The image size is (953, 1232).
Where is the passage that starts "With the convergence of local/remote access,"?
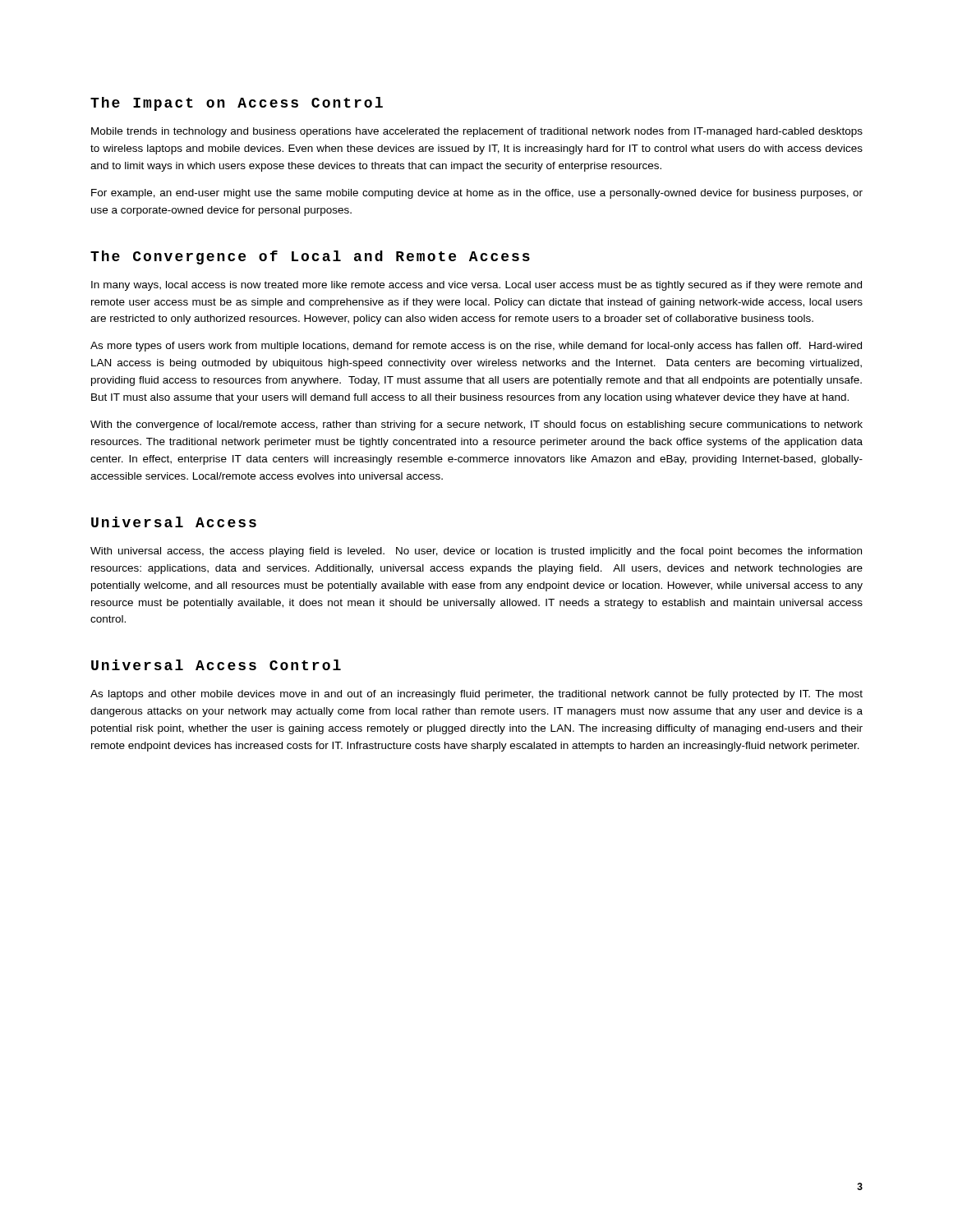476,450
